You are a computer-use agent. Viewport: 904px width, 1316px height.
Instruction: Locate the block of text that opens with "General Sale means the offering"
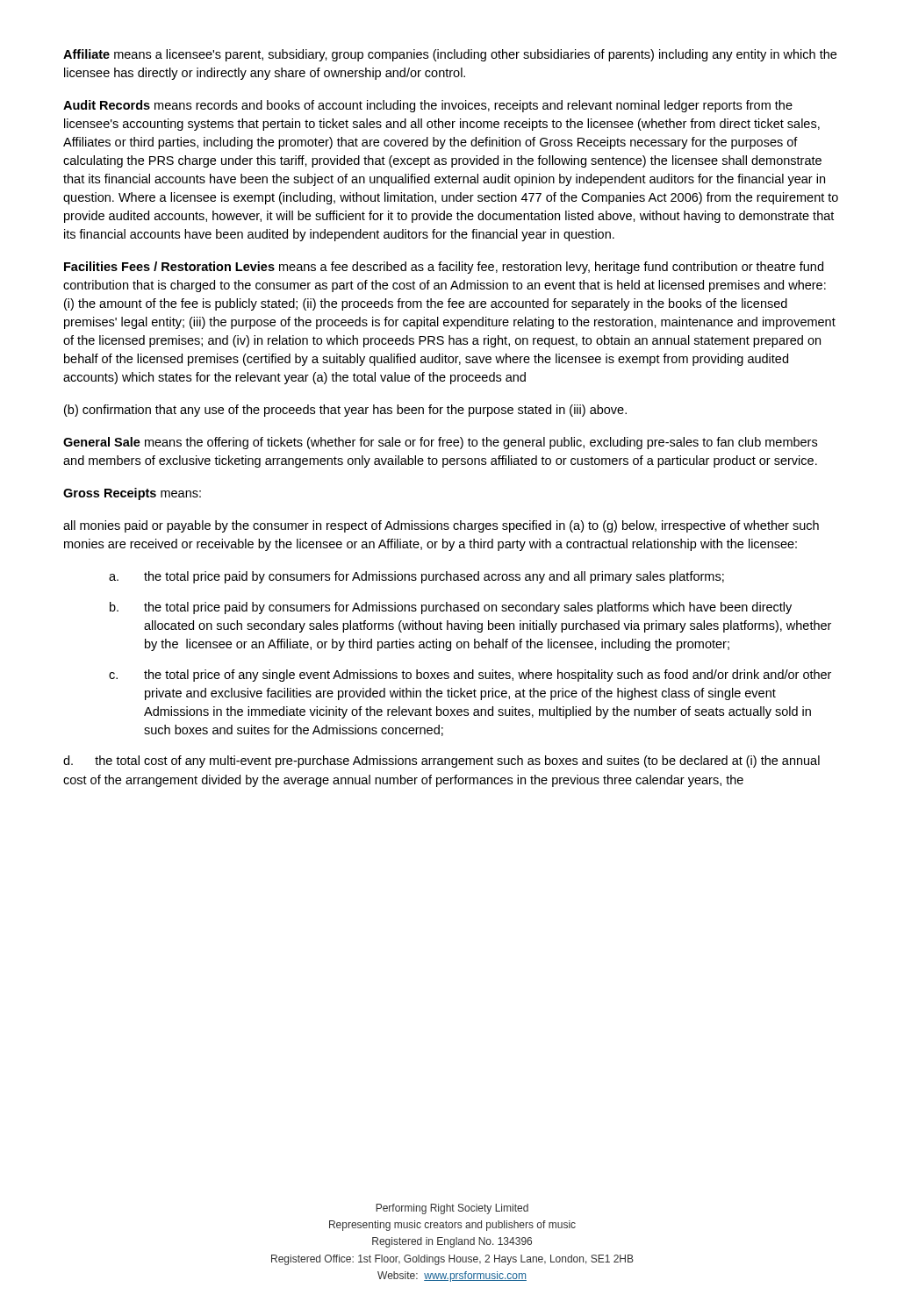pos(440,452)
